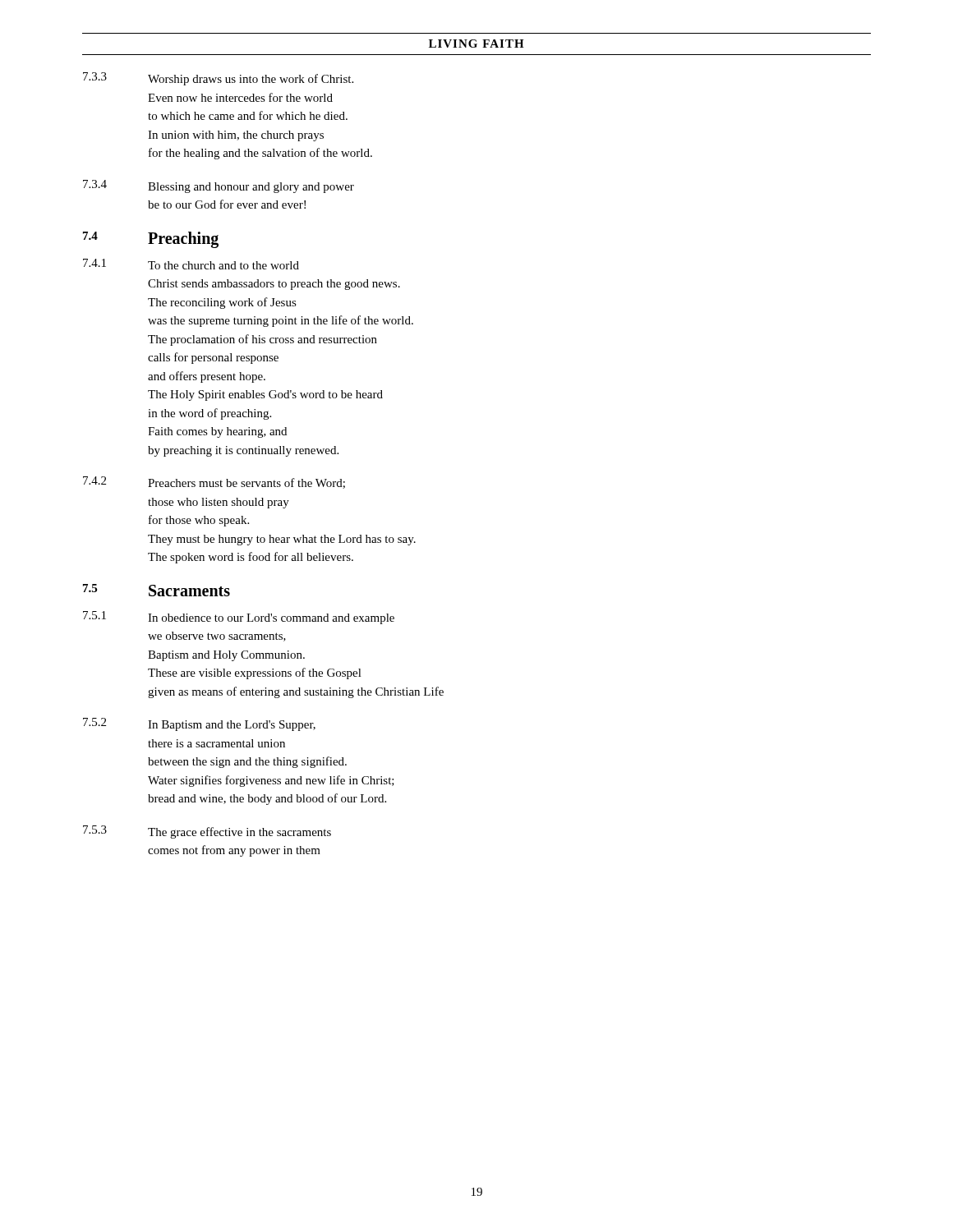This screenshot has height=1232, width=953.
Task: Click on the text starting "7.5.2 In Baptism and the"
Action: tap(199, 724)
